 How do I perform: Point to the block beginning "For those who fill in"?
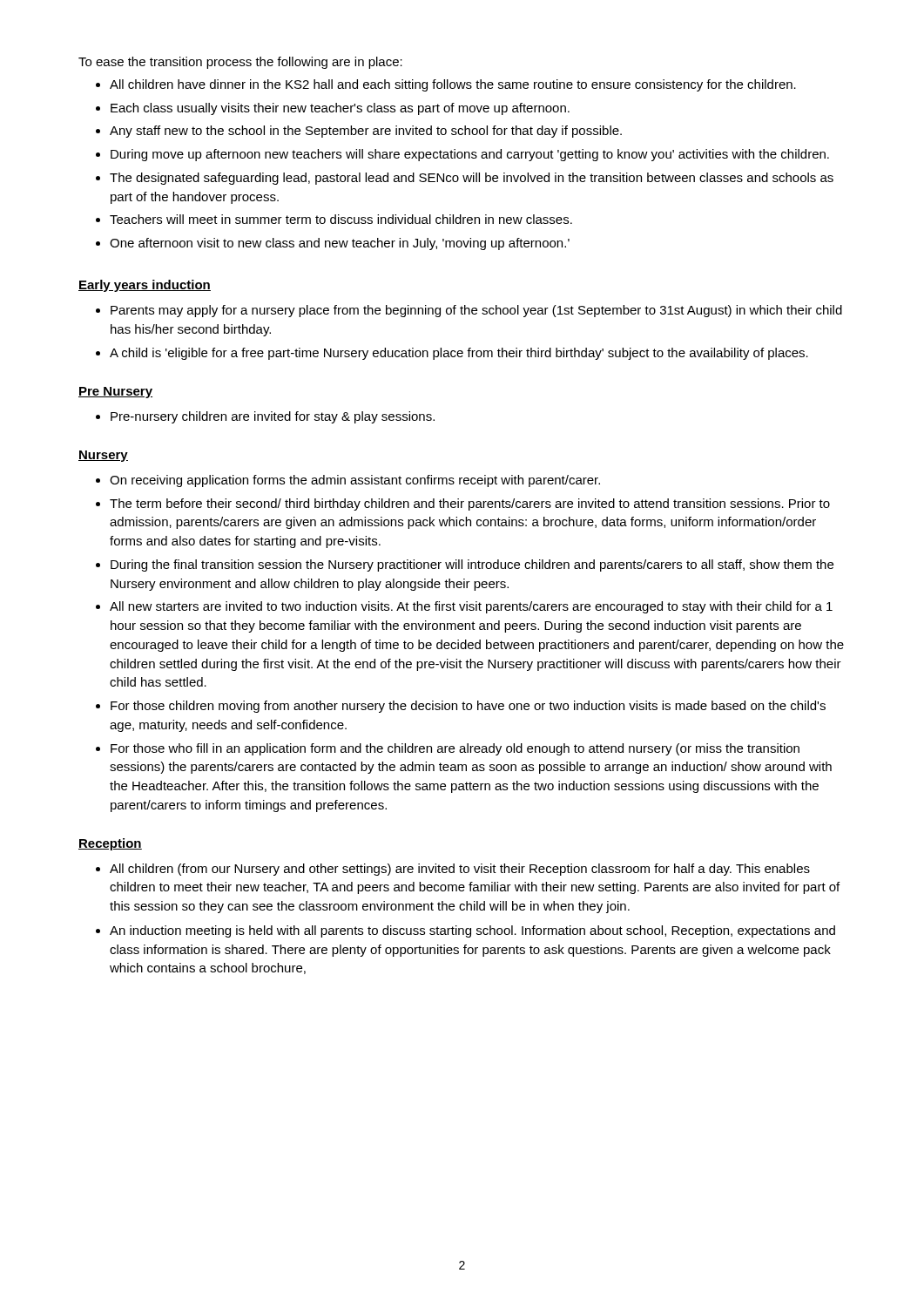point(471,776)
